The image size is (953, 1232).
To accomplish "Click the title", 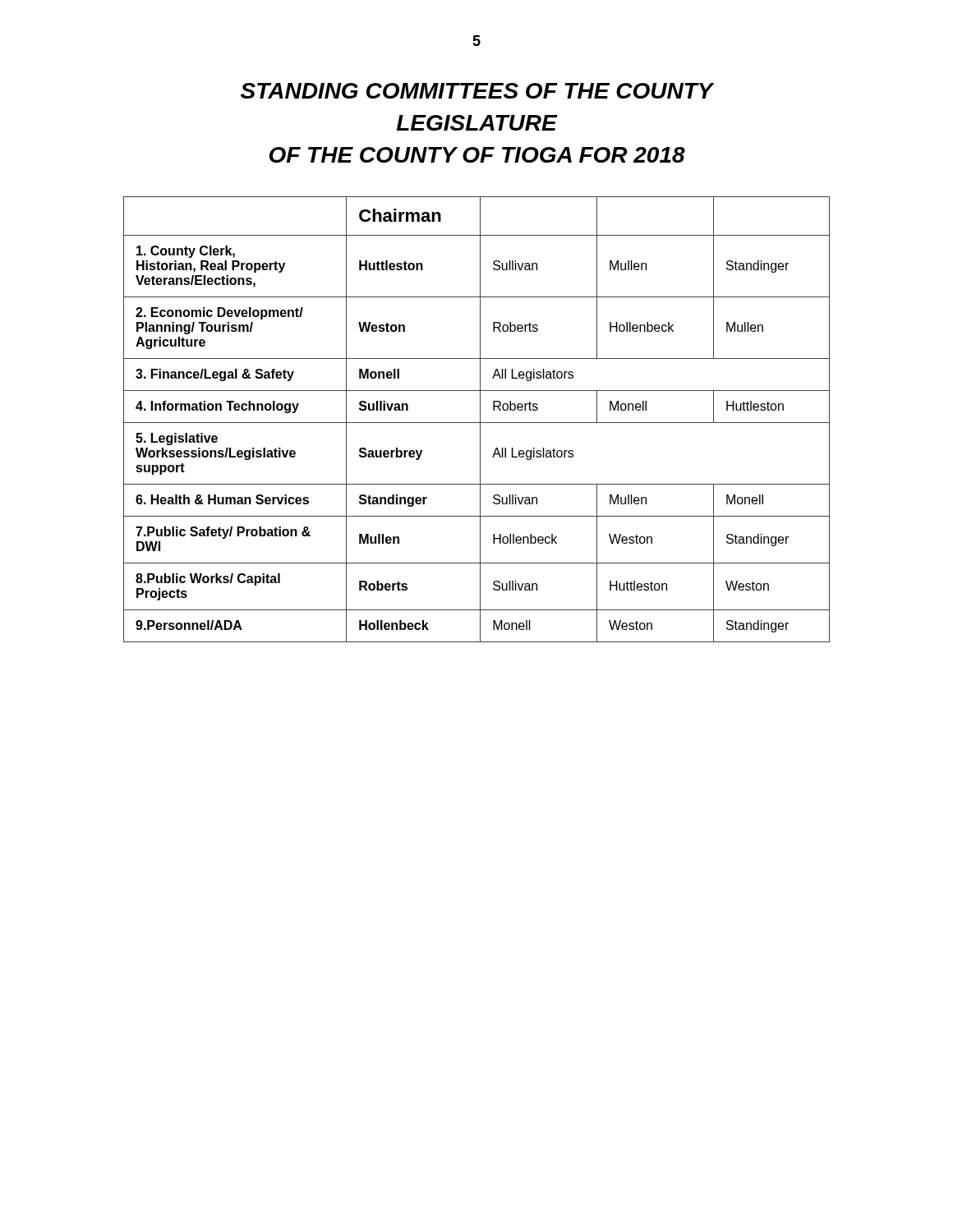I will click(x=476, y=123).
